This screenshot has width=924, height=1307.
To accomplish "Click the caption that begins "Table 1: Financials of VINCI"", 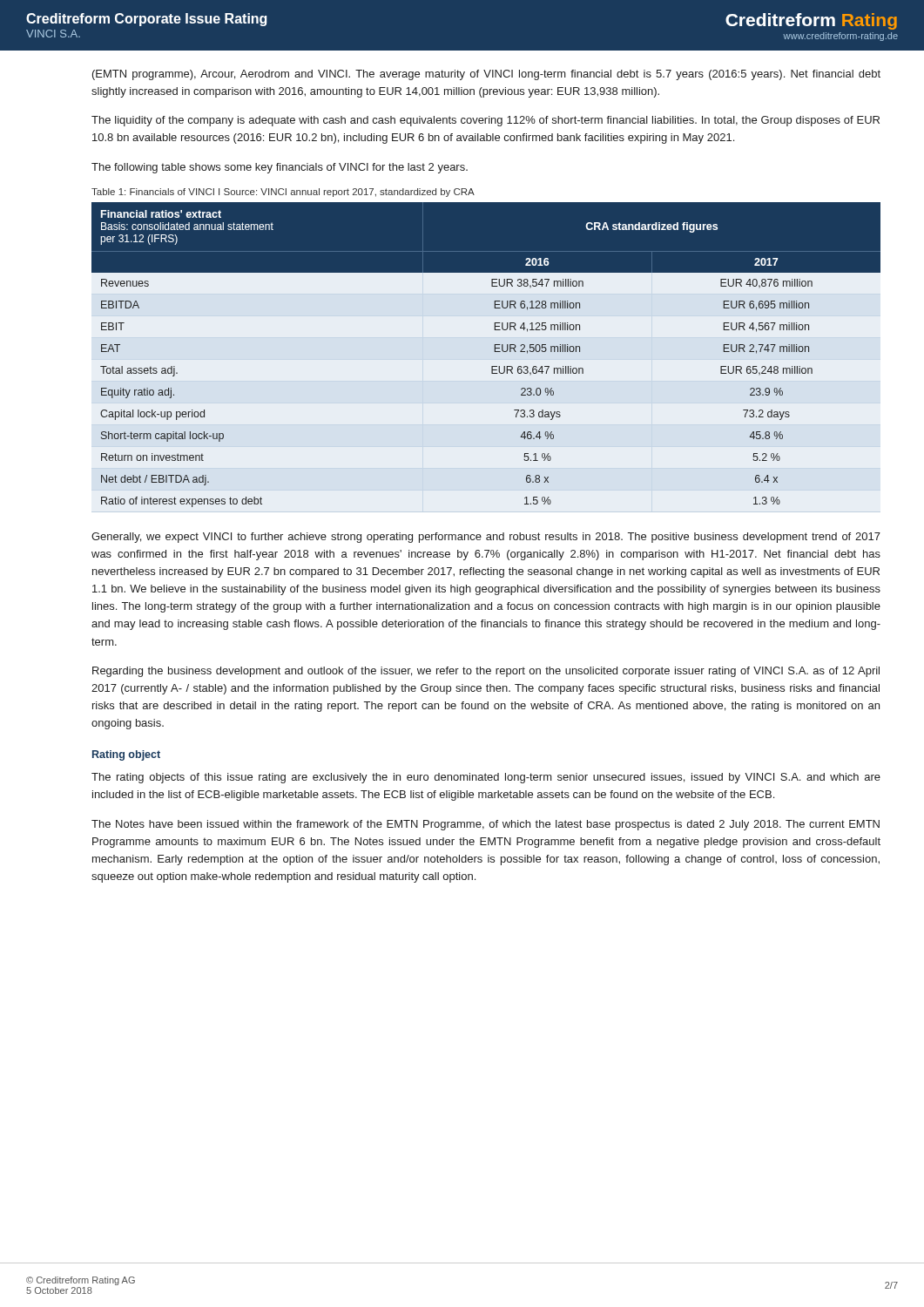I will tap(283, 191).
